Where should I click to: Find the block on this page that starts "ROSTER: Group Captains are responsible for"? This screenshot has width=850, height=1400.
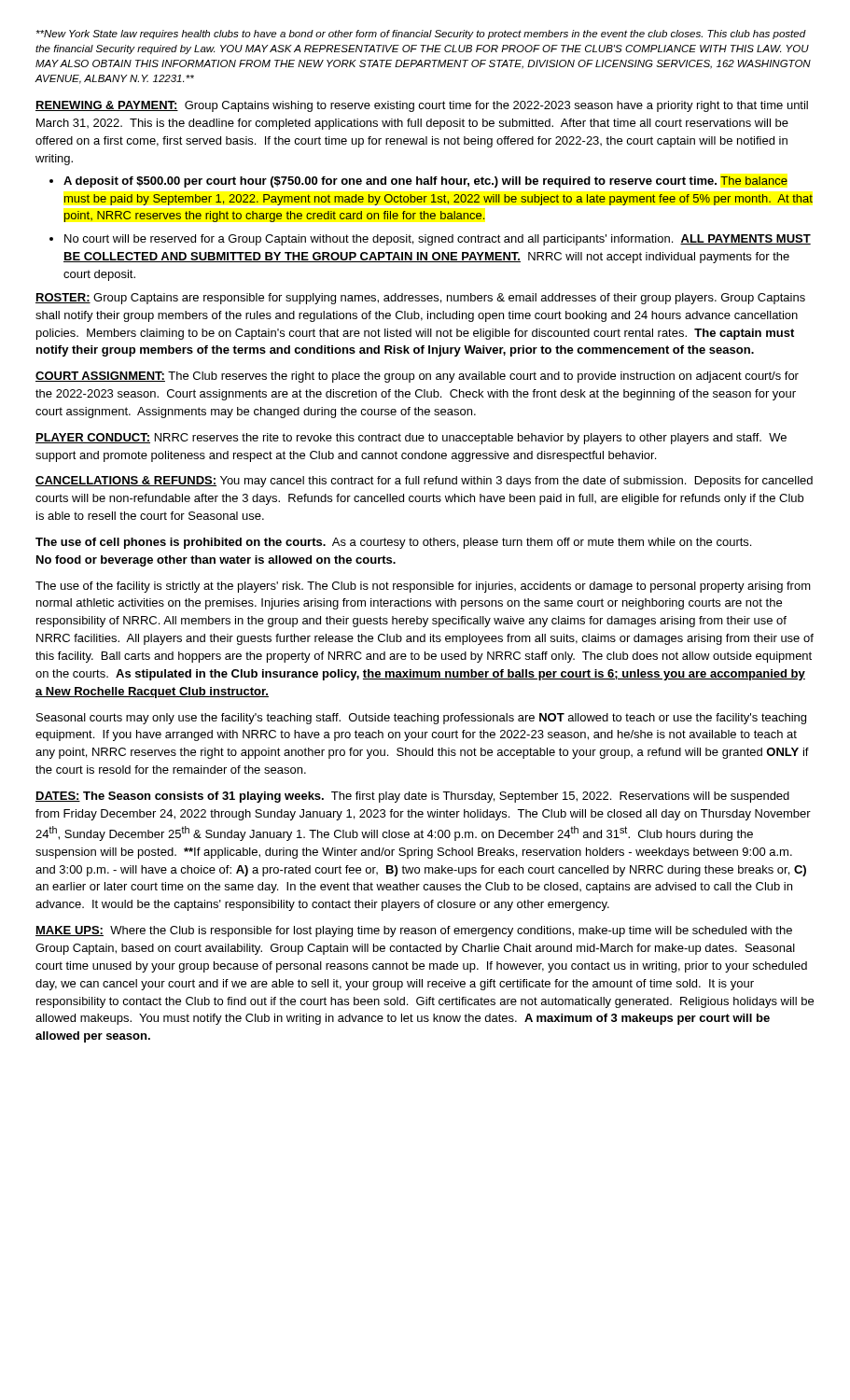coord(420,323)
